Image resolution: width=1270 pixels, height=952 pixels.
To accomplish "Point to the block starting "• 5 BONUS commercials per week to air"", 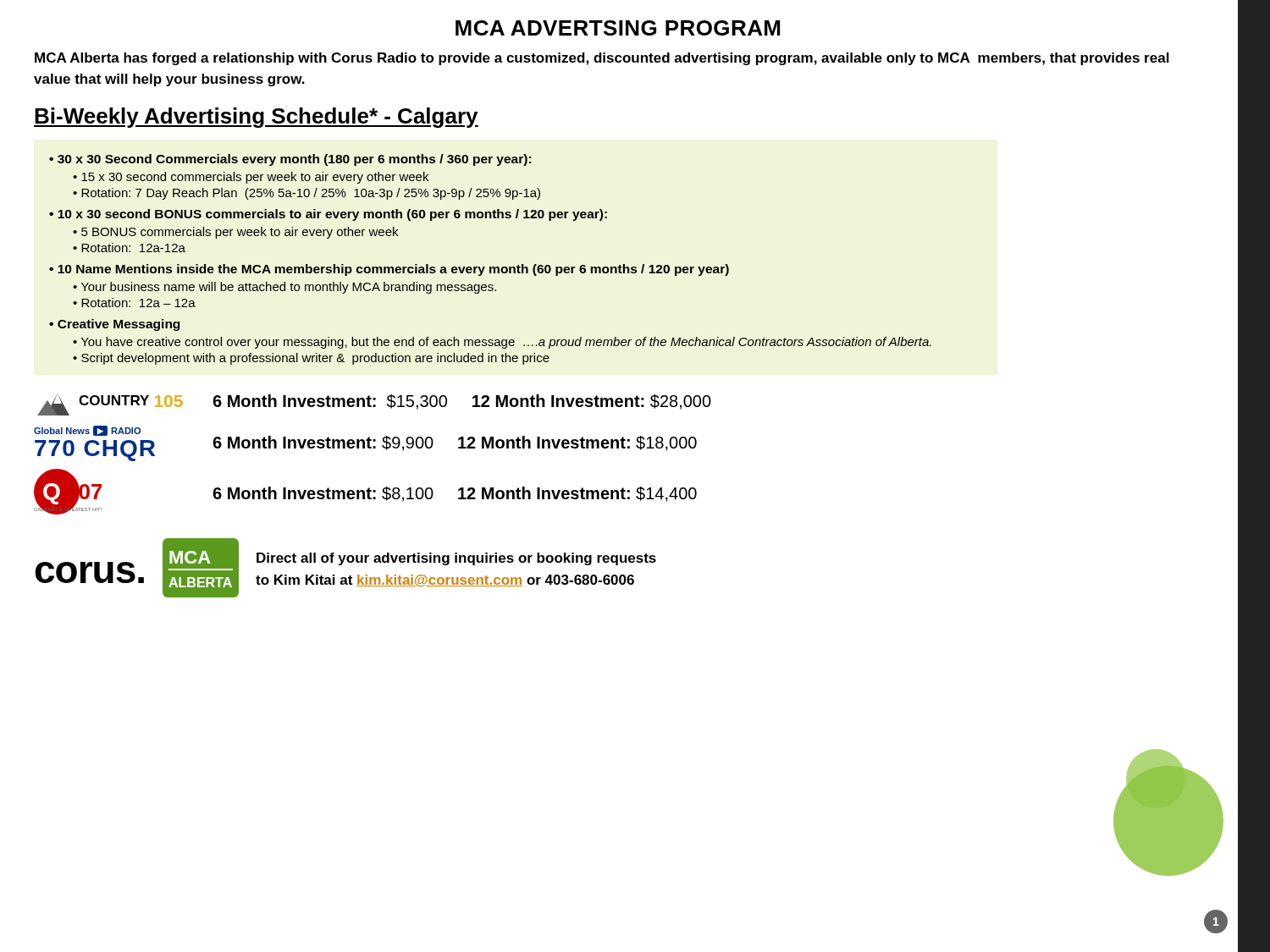I will 236,232.
